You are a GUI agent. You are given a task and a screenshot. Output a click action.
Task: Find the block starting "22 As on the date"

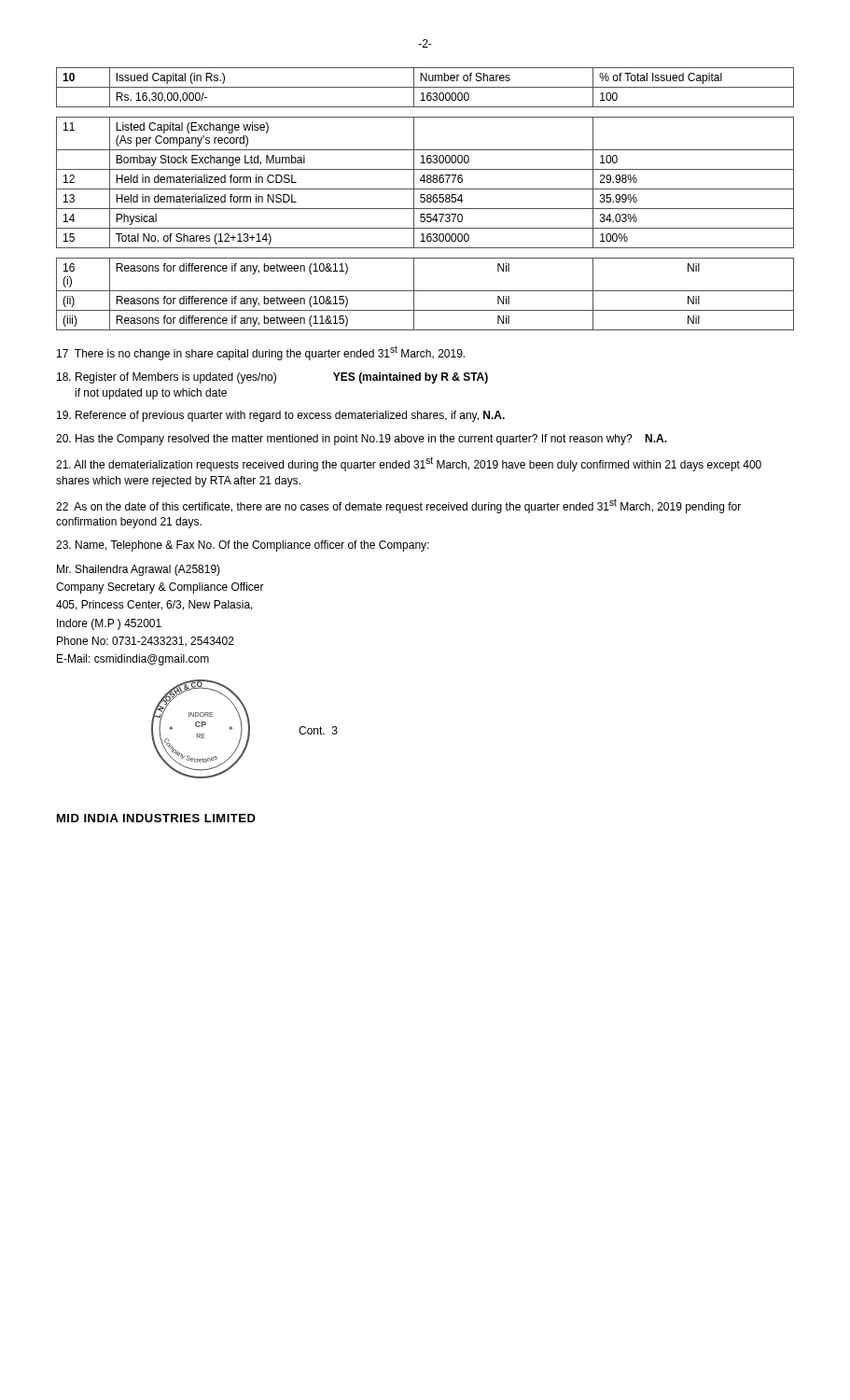399,513
